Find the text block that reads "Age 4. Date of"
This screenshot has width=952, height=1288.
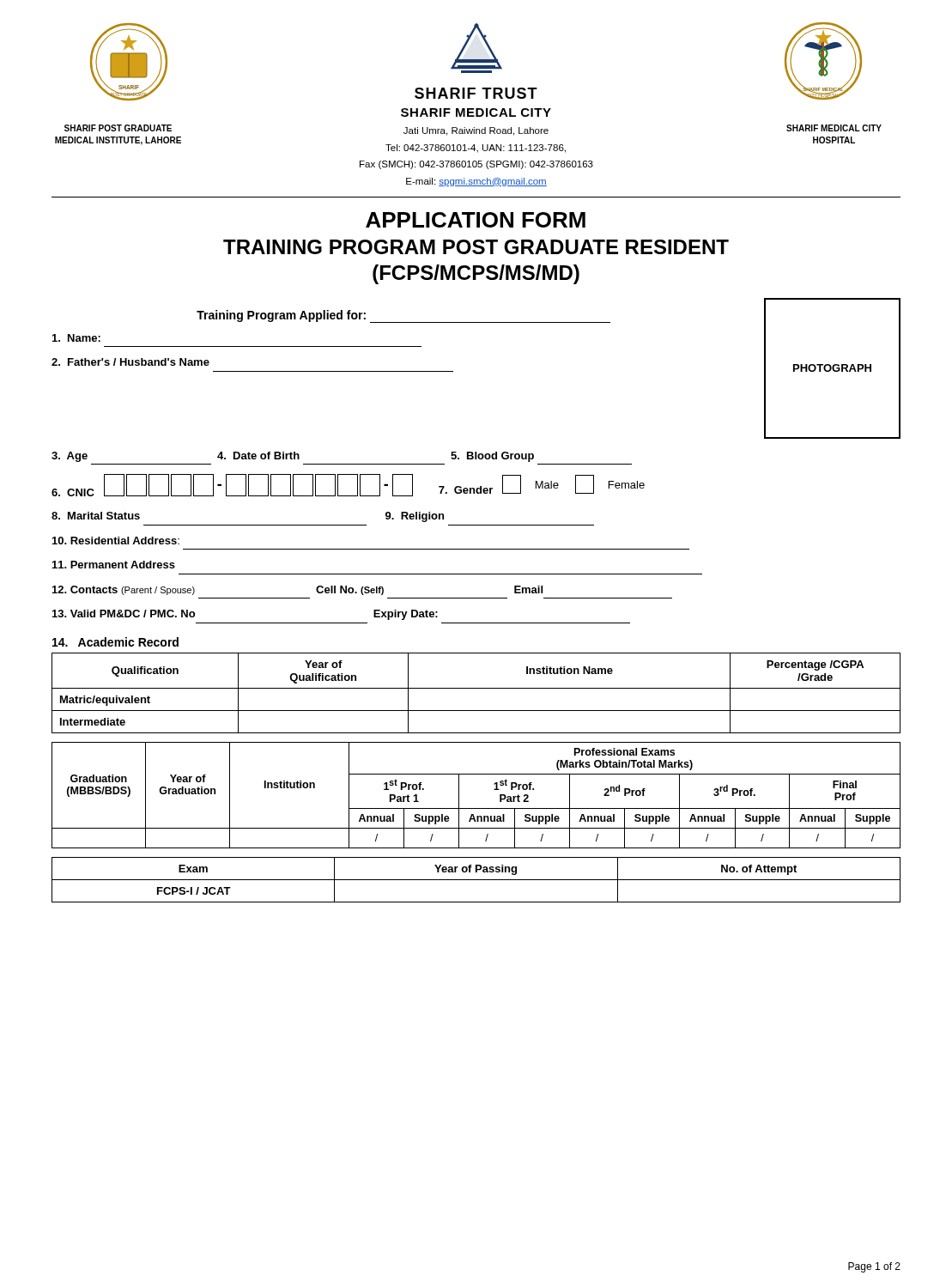pos(342,456)
